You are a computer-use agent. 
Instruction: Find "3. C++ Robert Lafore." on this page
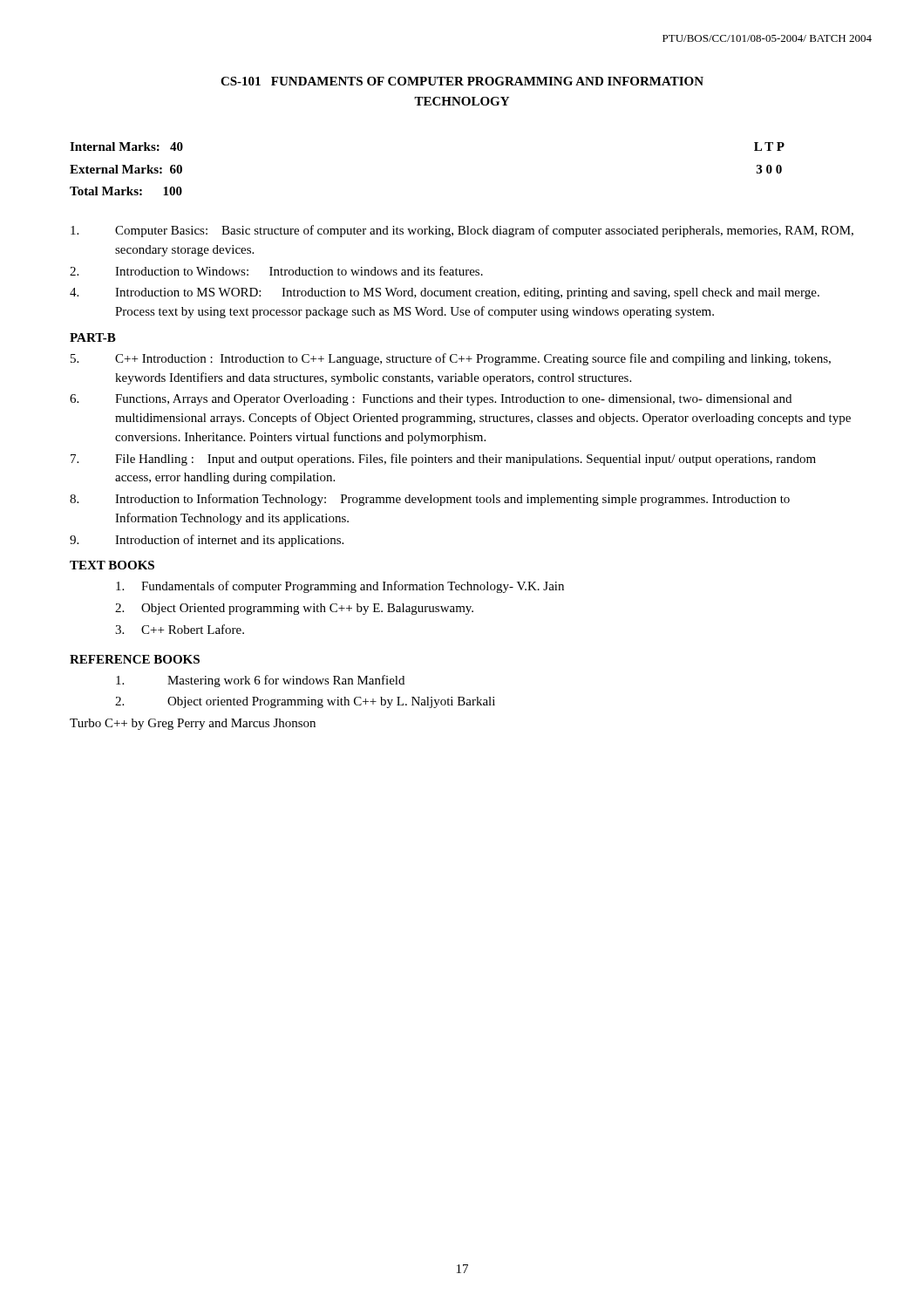(180, 630)
